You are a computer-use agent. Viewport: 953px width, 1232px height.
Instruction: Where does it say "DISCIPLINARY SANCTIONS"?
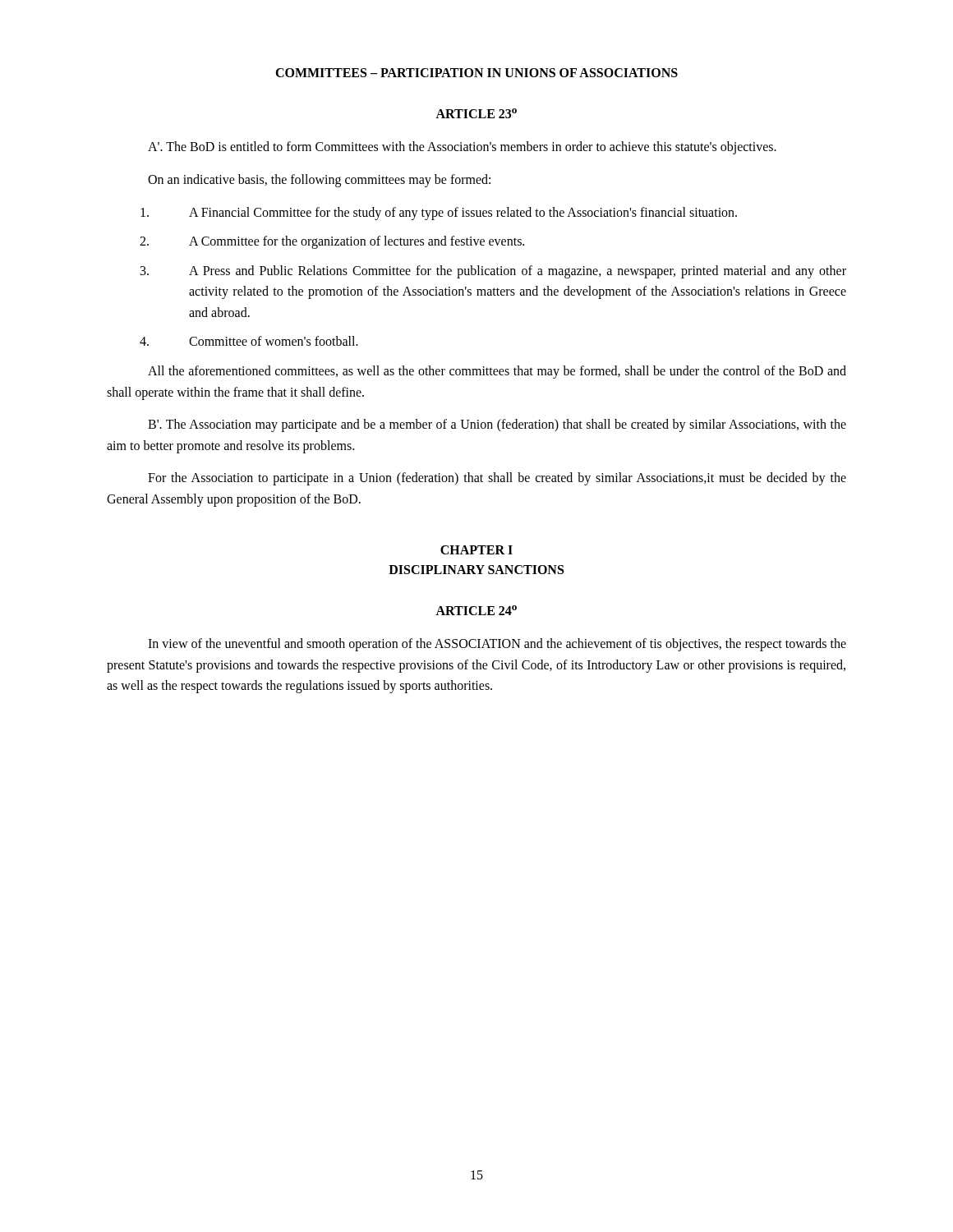(476, 569)
